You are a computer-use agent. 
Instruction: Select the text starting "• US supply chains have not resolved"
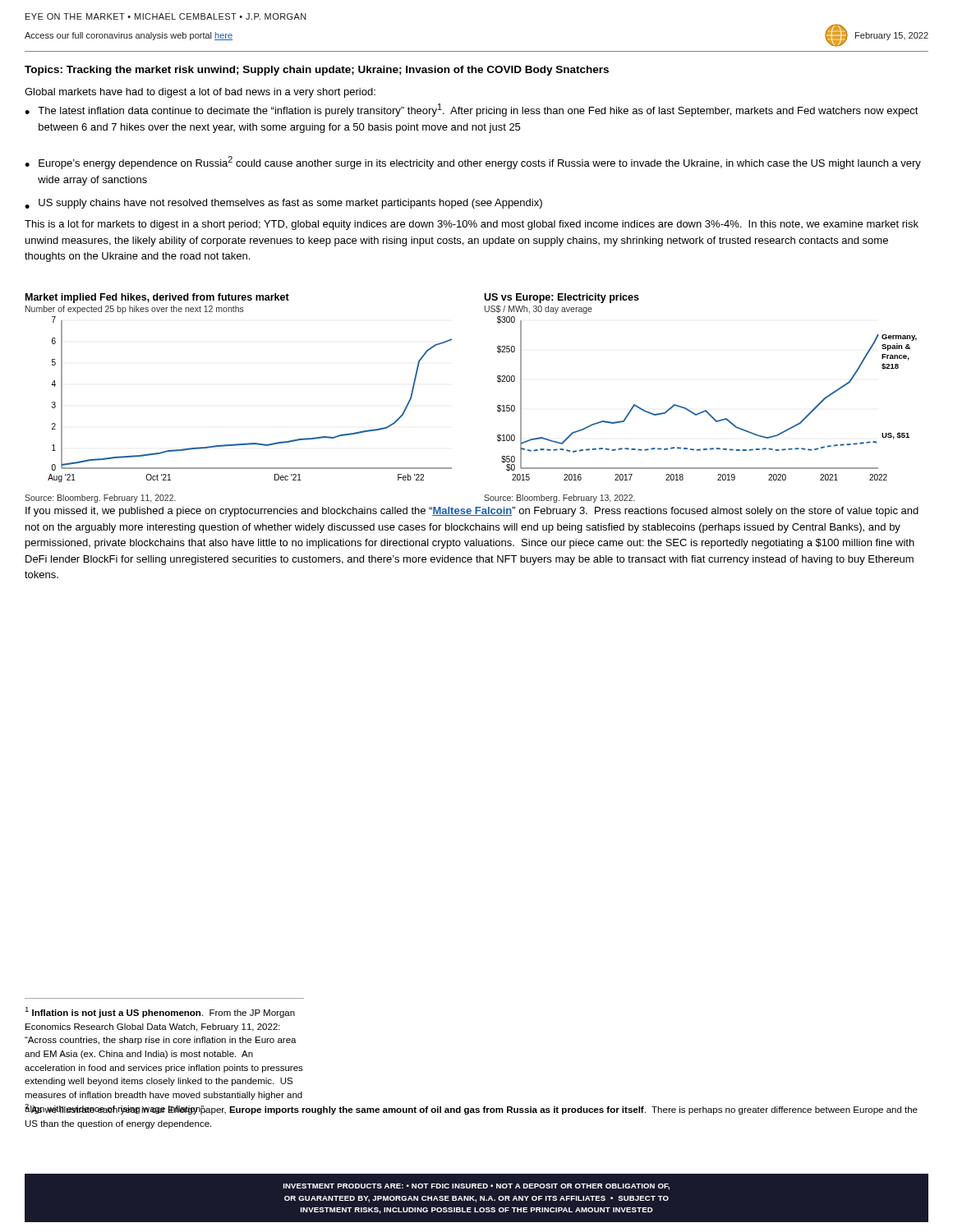tap(284, 206)
